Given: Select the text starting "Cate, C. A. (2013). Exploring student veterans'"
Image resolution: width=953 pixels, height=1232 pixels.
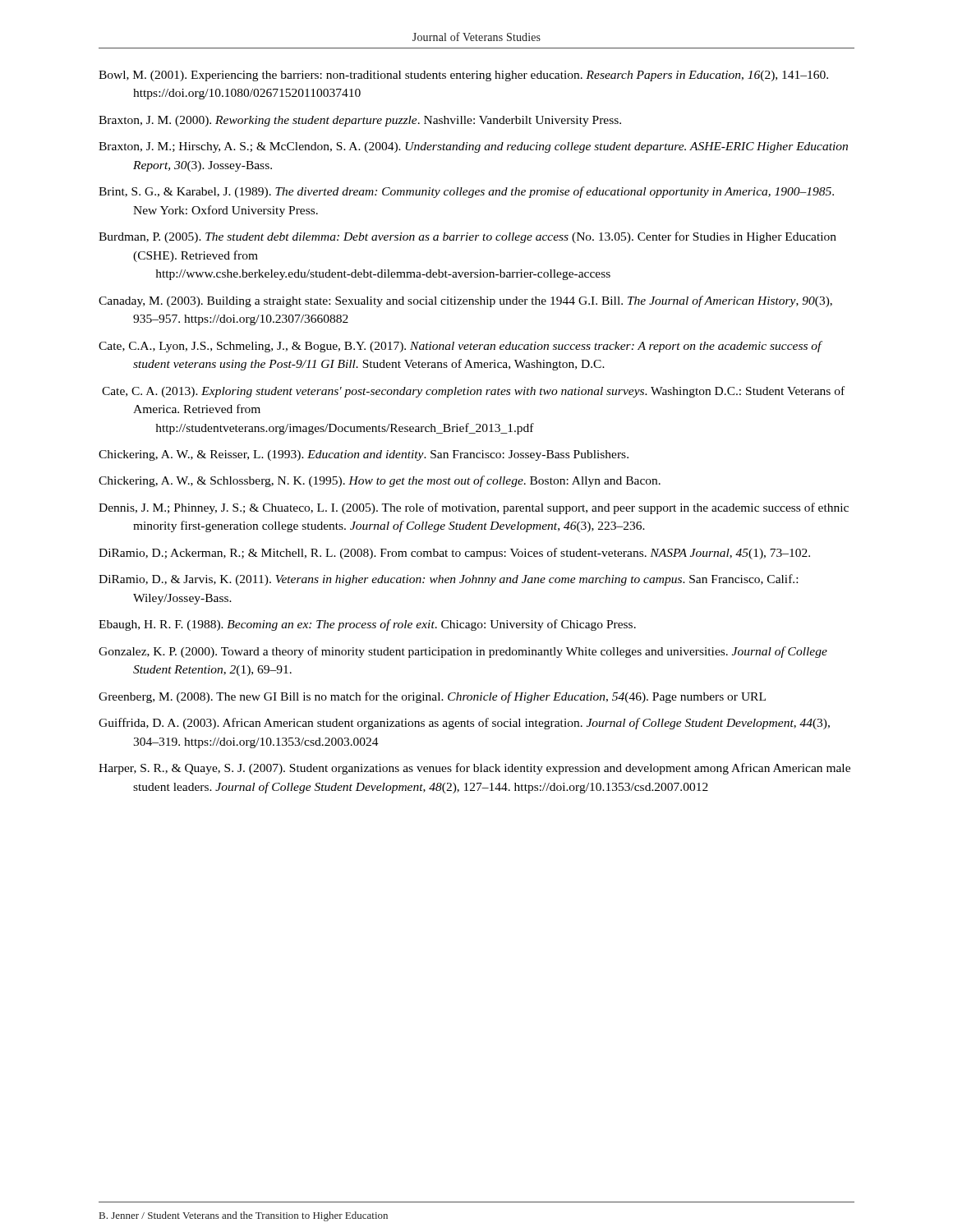Looking at the screenshot, I should (x=473, y=392).
